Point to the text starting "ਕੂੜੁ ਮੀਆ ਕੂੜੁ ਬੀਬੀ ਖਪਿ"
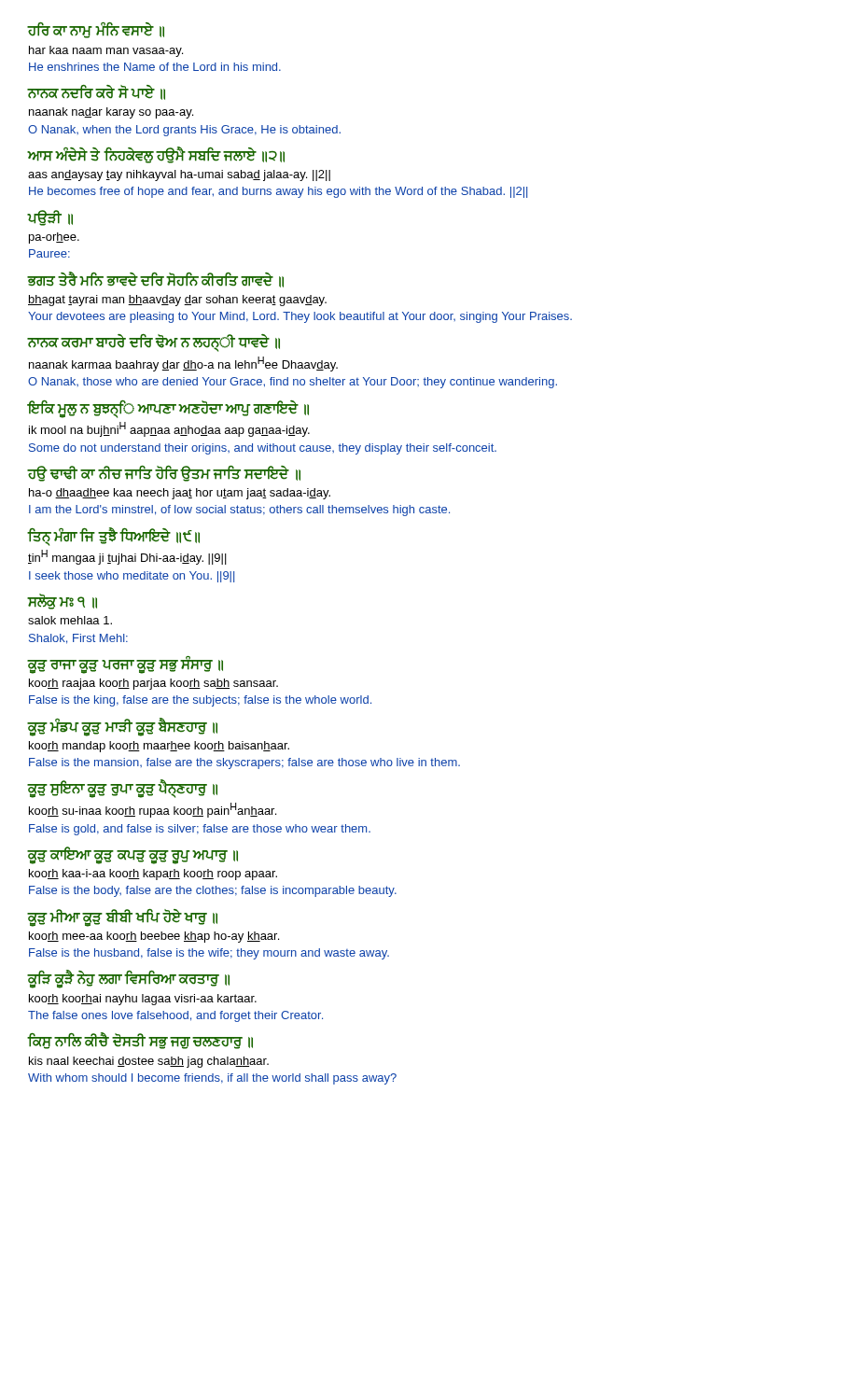The height and width of the screenshot is (1400, 850). click(122, 918)
